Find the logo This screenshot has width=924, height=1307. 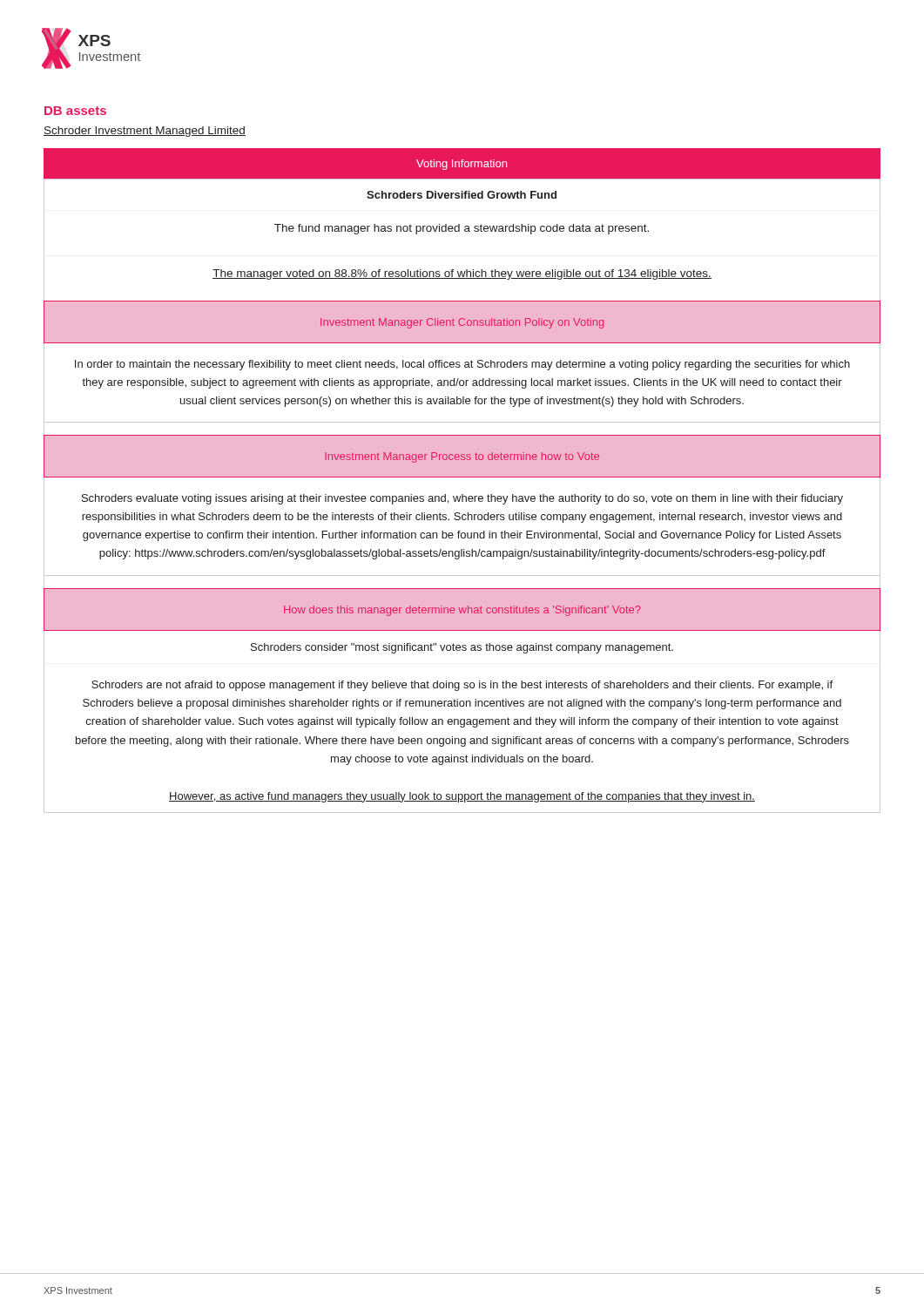111,50
